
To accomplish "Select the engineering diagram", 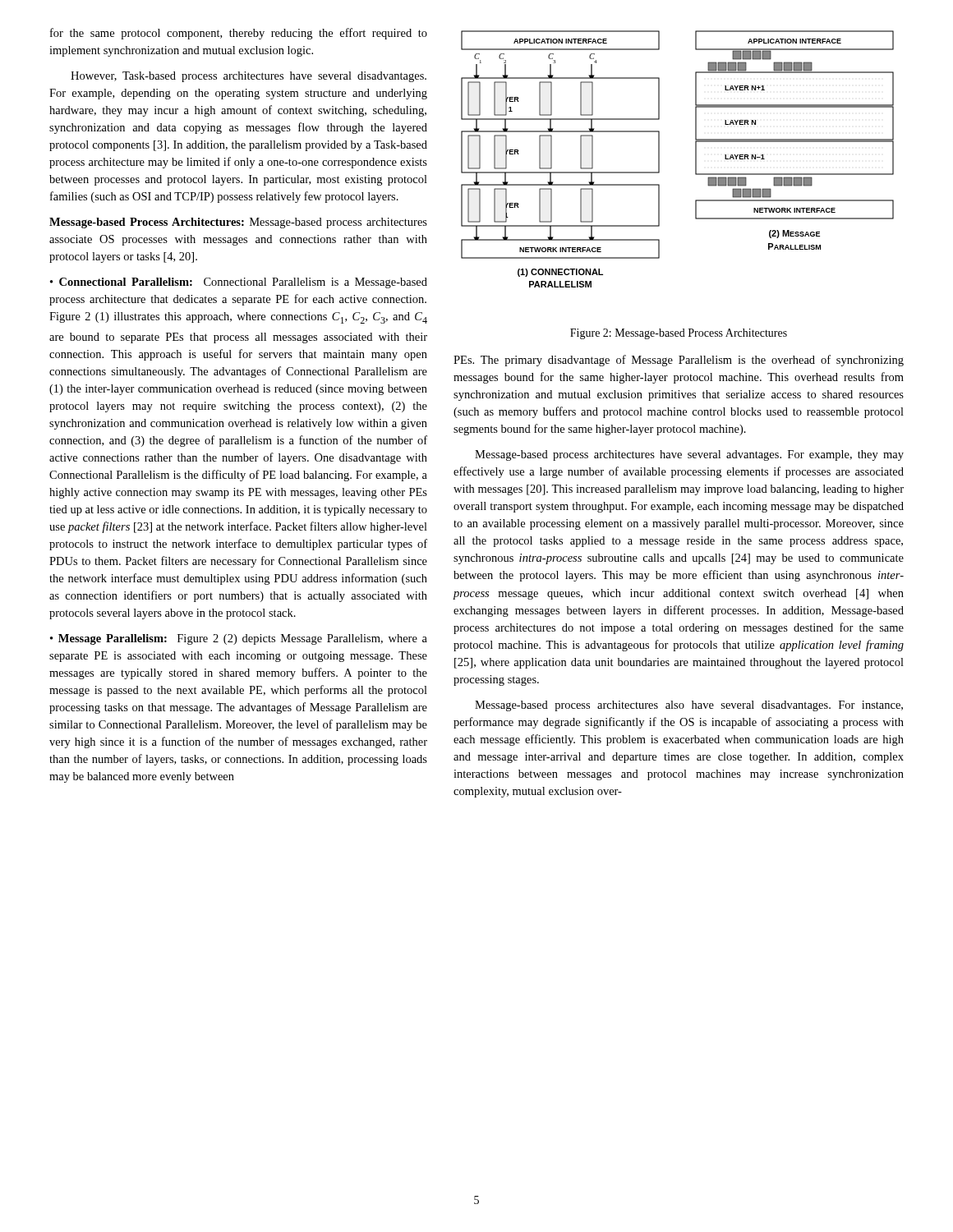I will [679, 172].
